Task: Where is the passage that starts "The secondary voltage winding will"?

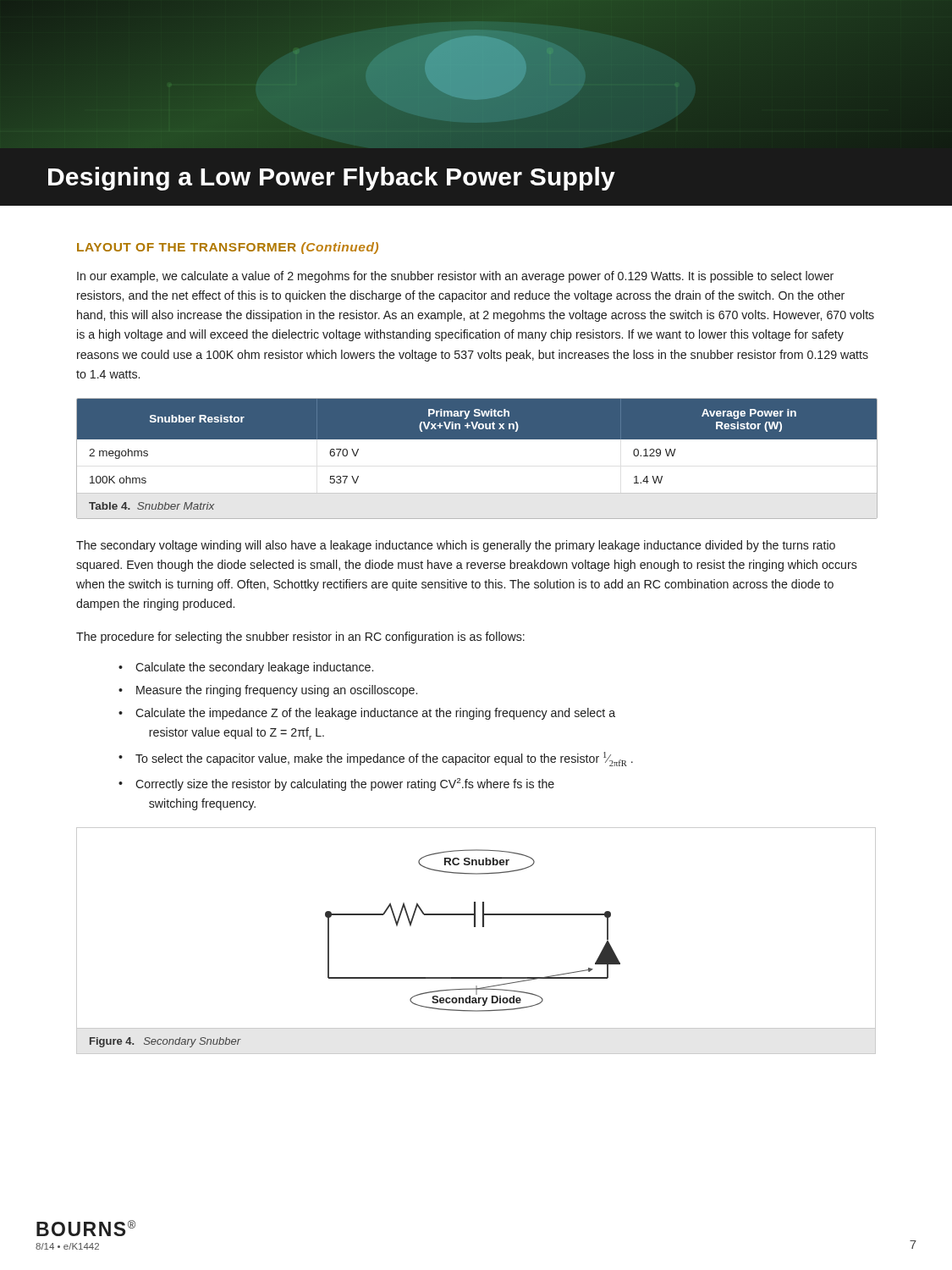Action: [x=467, y=574]
